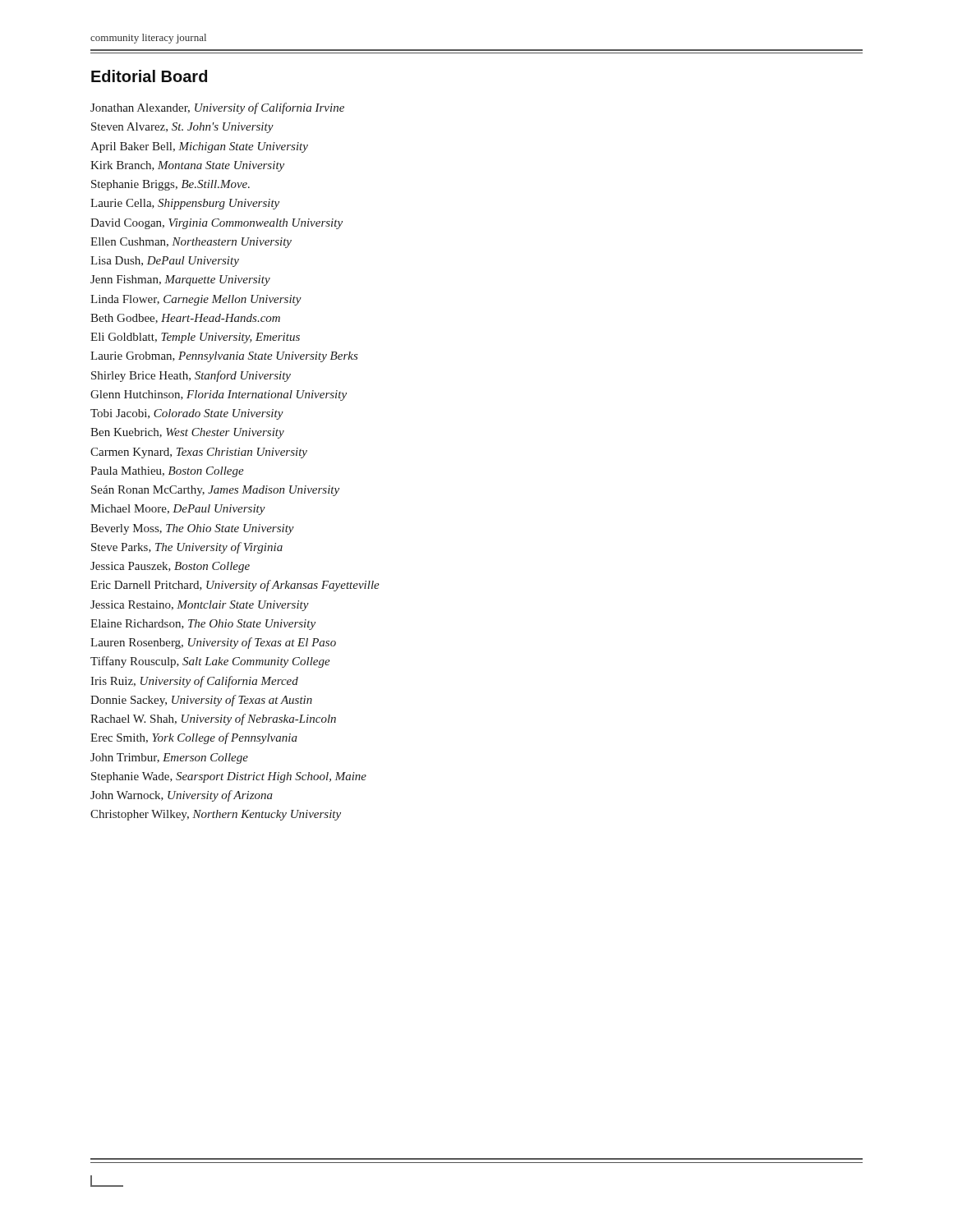Find the text starting "Tiffany Rousculp, Salt Lake"
This screenshot has width=953, height=1232.
pos(210,661)
